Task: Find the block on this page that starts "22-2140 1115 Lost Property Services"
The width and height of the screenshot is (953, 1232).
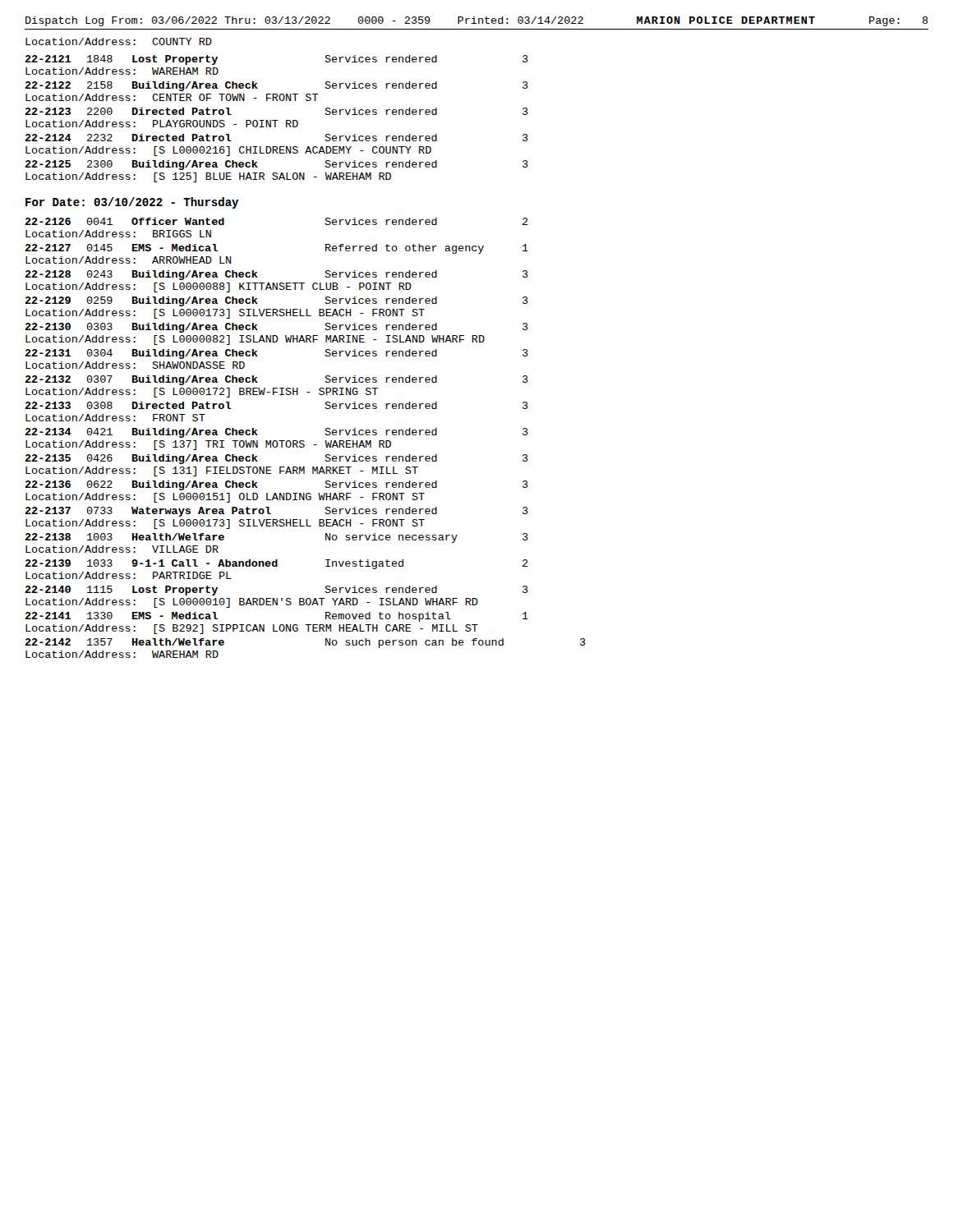Action: [x=476, y=596]
